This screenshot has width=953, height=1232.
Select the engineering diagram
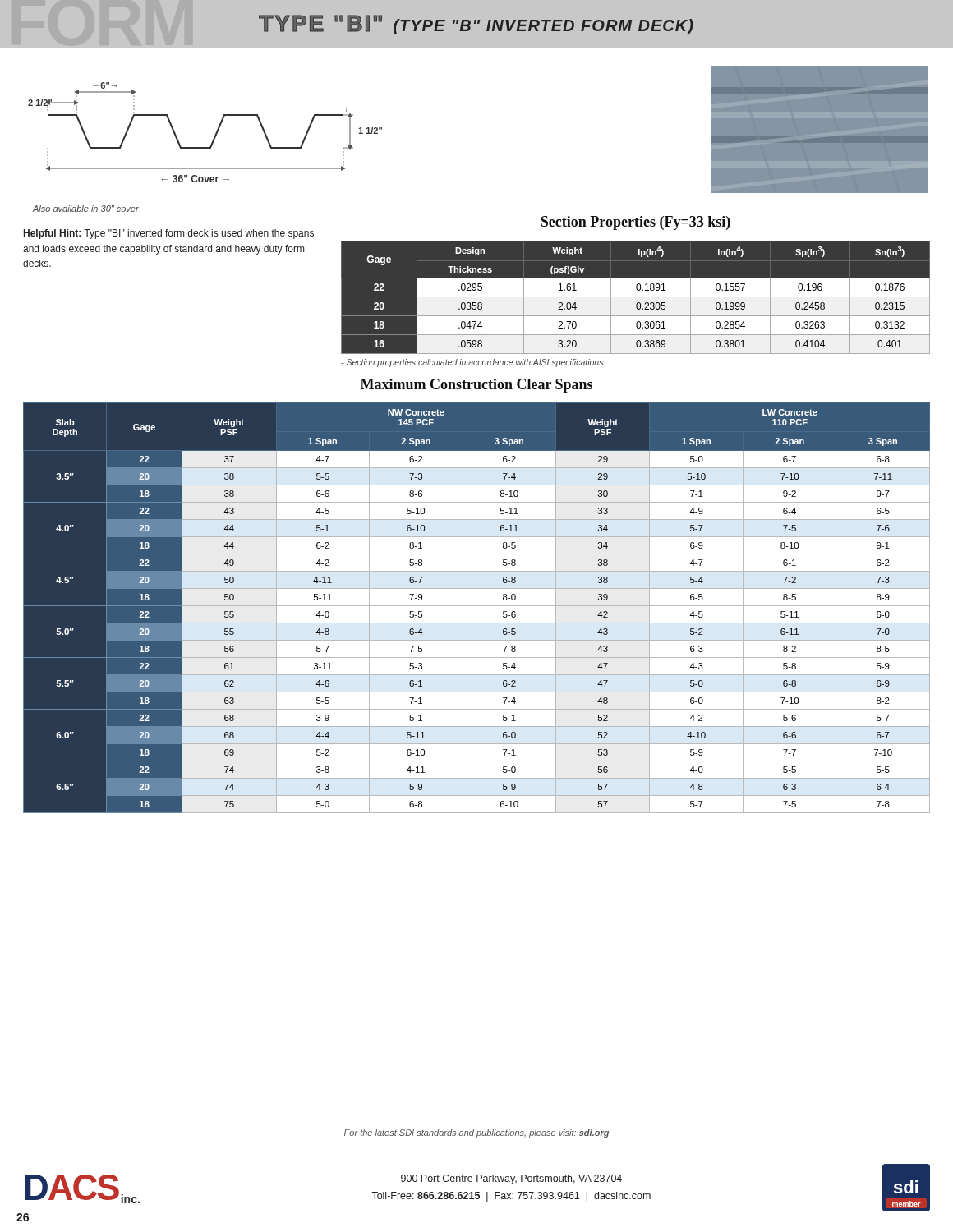point(204,133)
